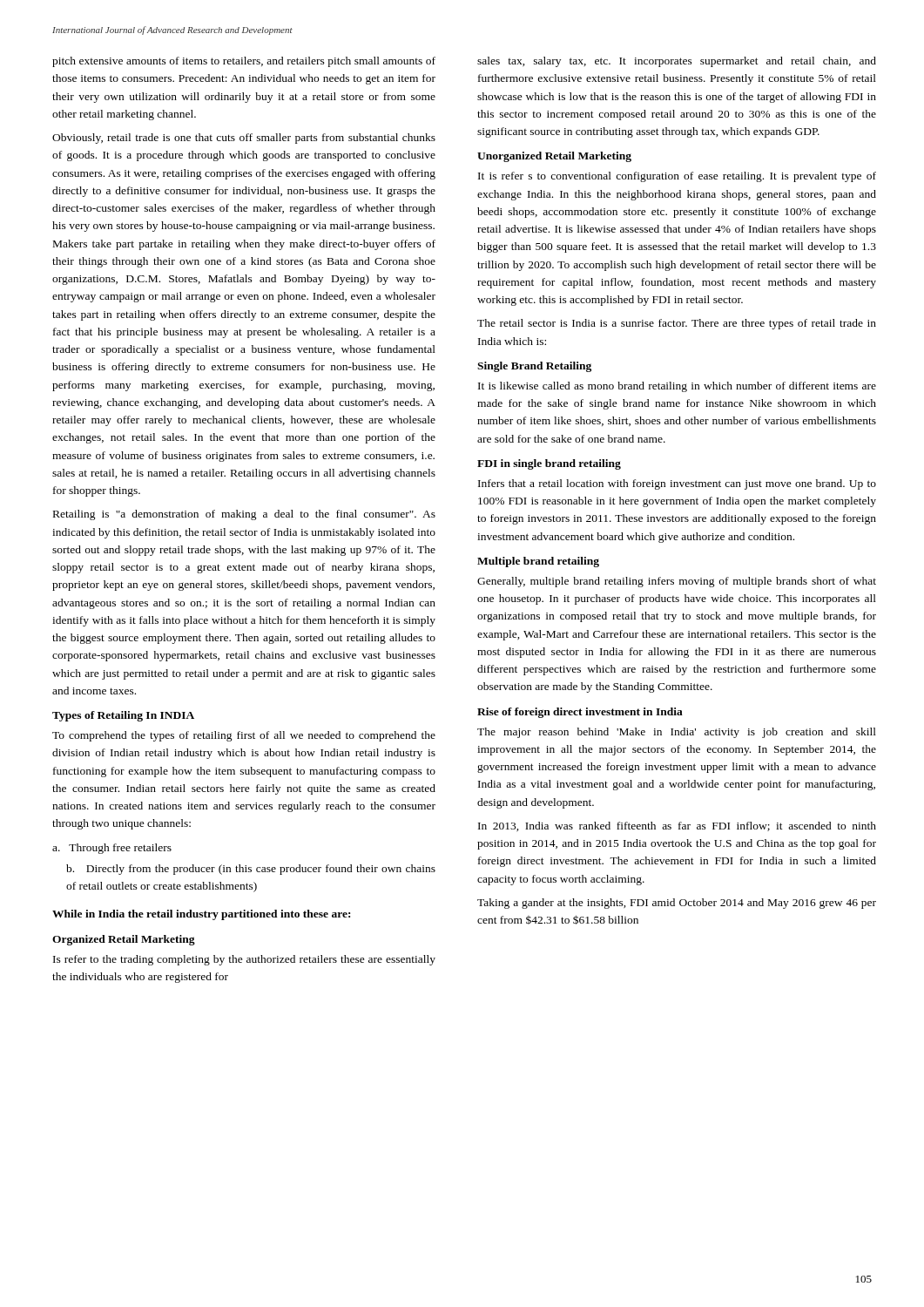This screenshot has width=924, height=1307.
Task: Find the section header on this page that starts "Types of Retailing In"
Action: (x=123, y=715)
